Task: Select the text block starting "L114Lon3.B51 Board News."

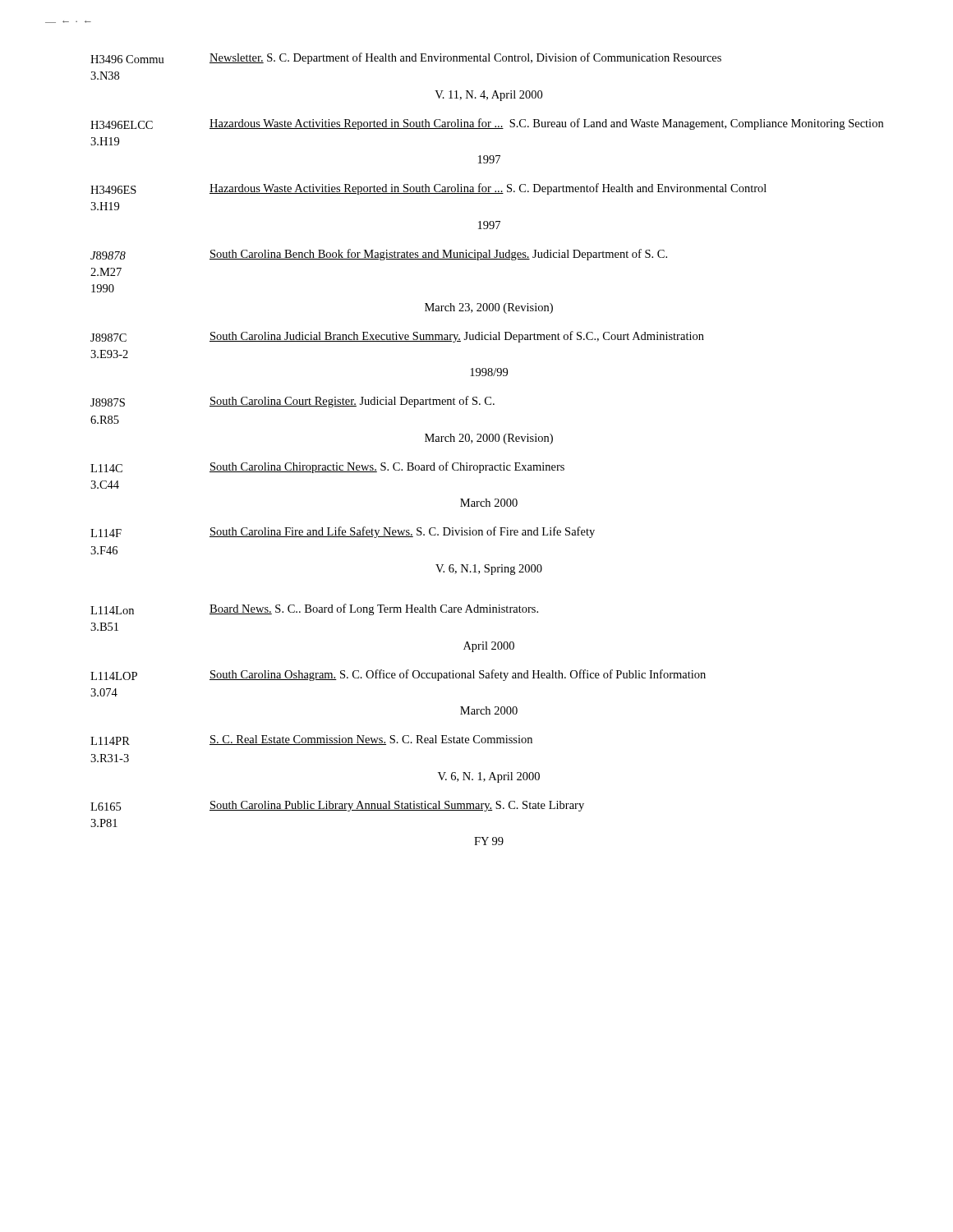Action: tap(489, 618)
